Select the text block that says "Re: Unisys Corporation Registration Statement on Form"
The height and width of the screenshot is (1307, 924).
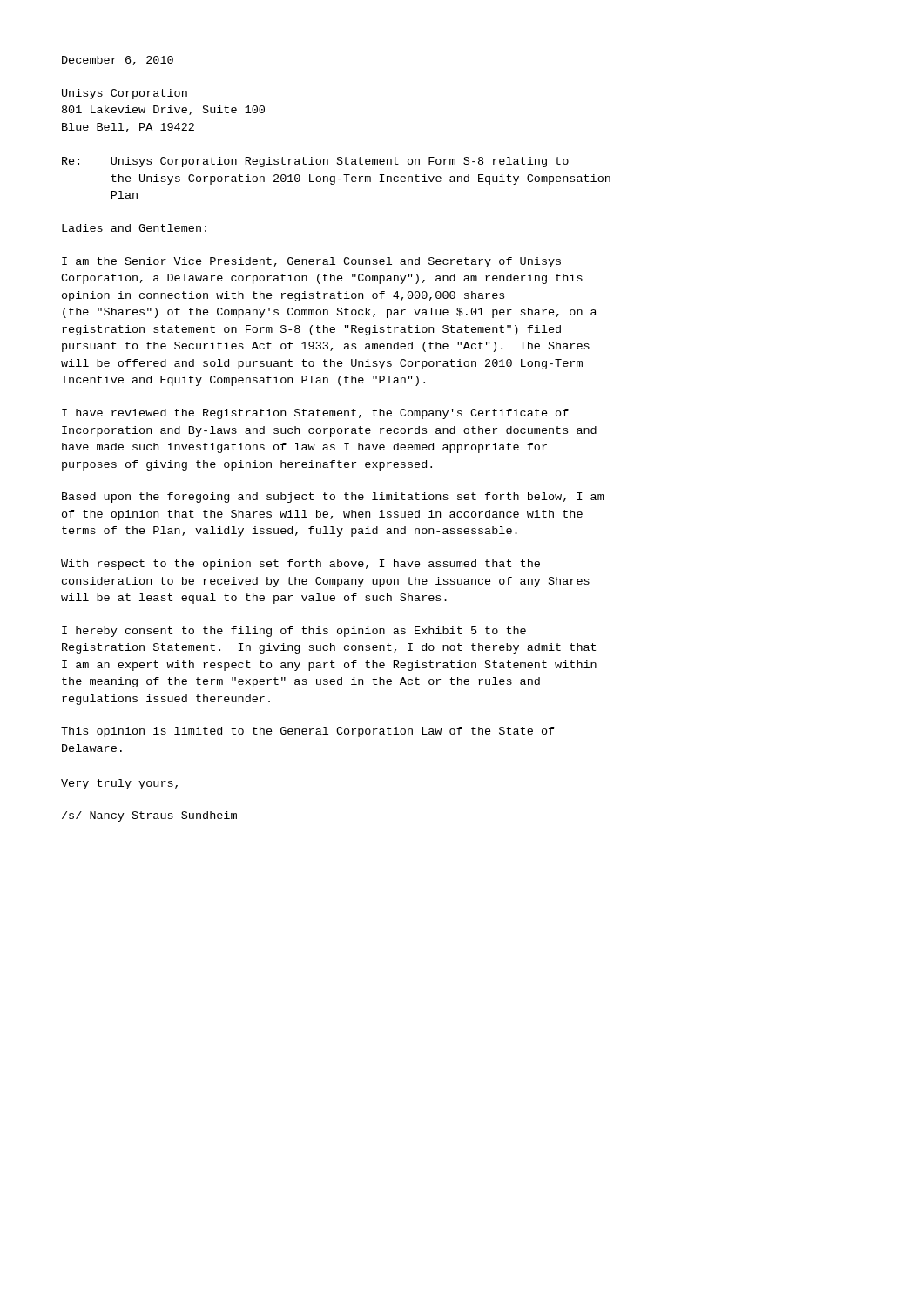coord(462,179)
